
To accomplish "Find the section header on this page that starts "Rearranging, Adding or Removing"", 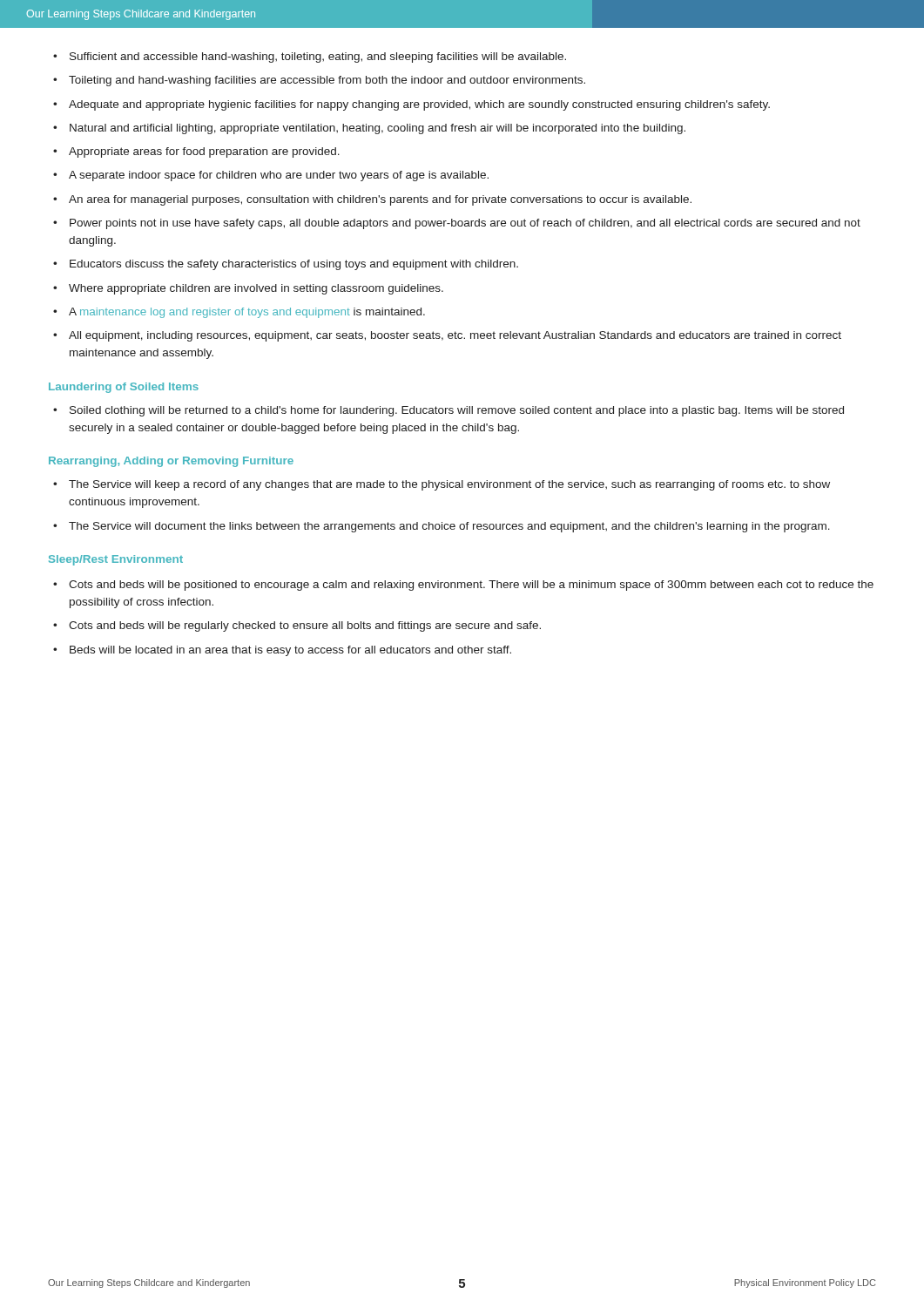I will tap(171, 460).
